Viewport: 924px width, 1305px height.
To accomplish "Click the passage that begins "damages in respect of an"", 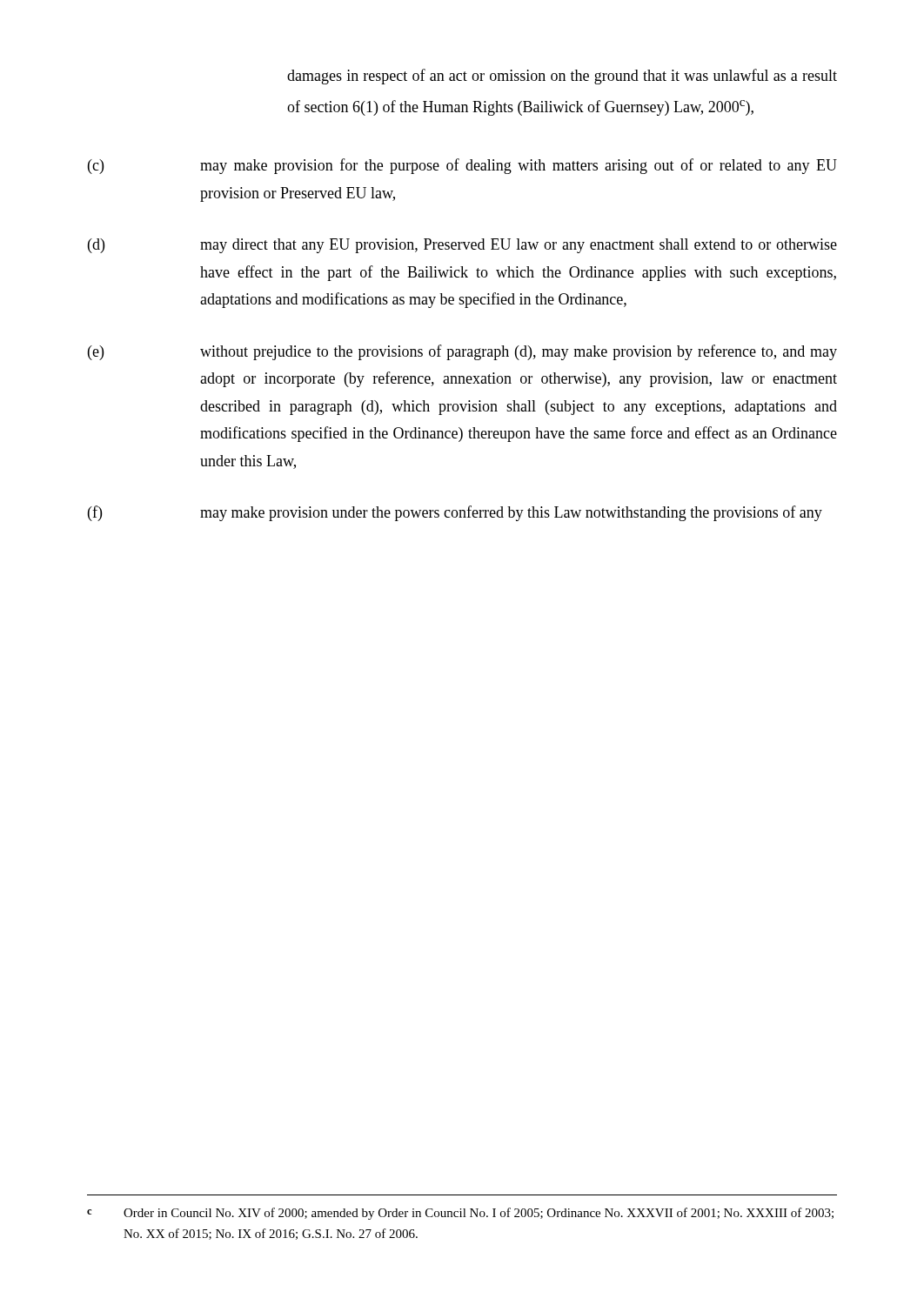I will (562, 91).
